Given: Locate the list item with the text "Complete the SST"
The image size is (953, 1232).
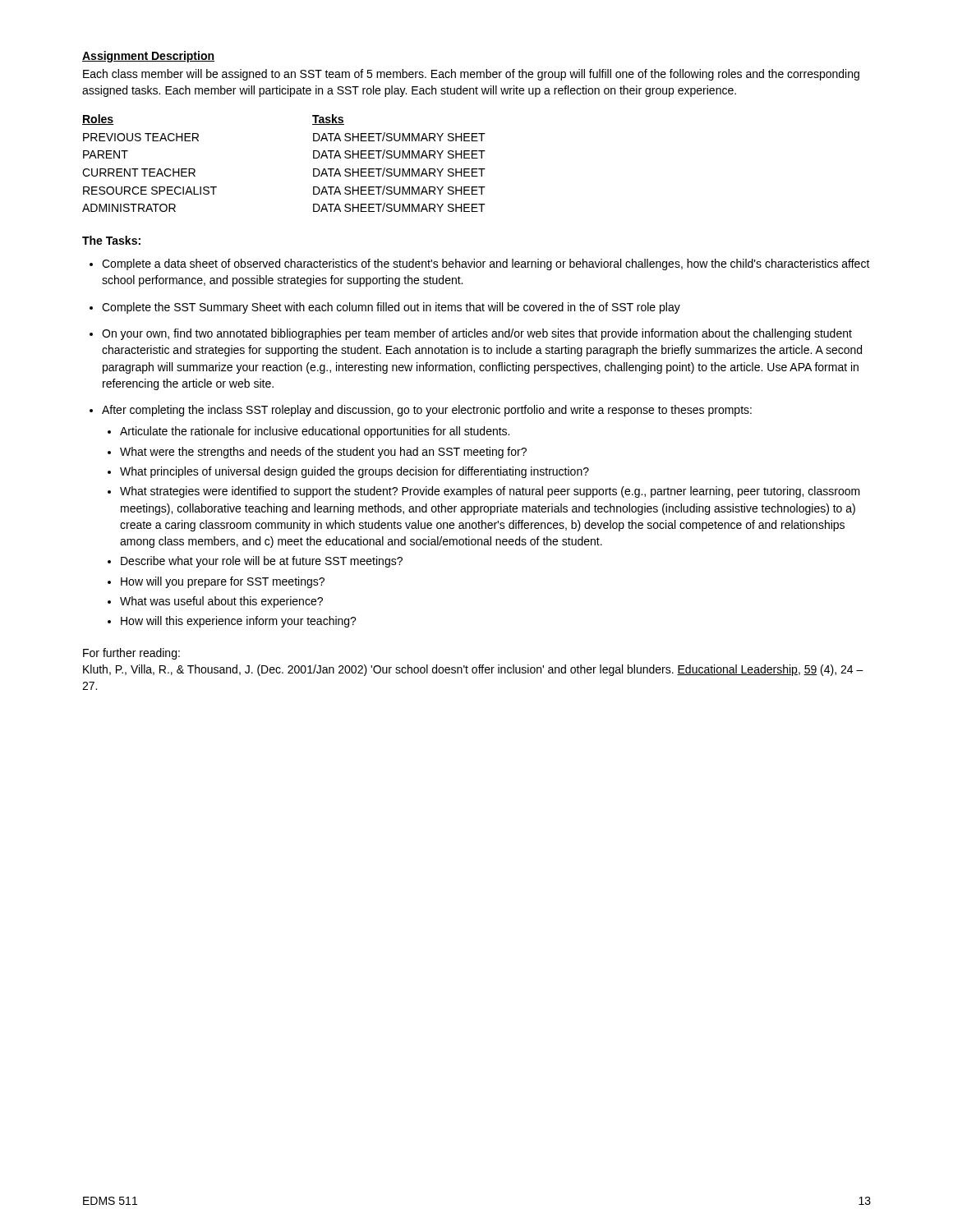Looking at the screenshot, I should tap(391, 307).
